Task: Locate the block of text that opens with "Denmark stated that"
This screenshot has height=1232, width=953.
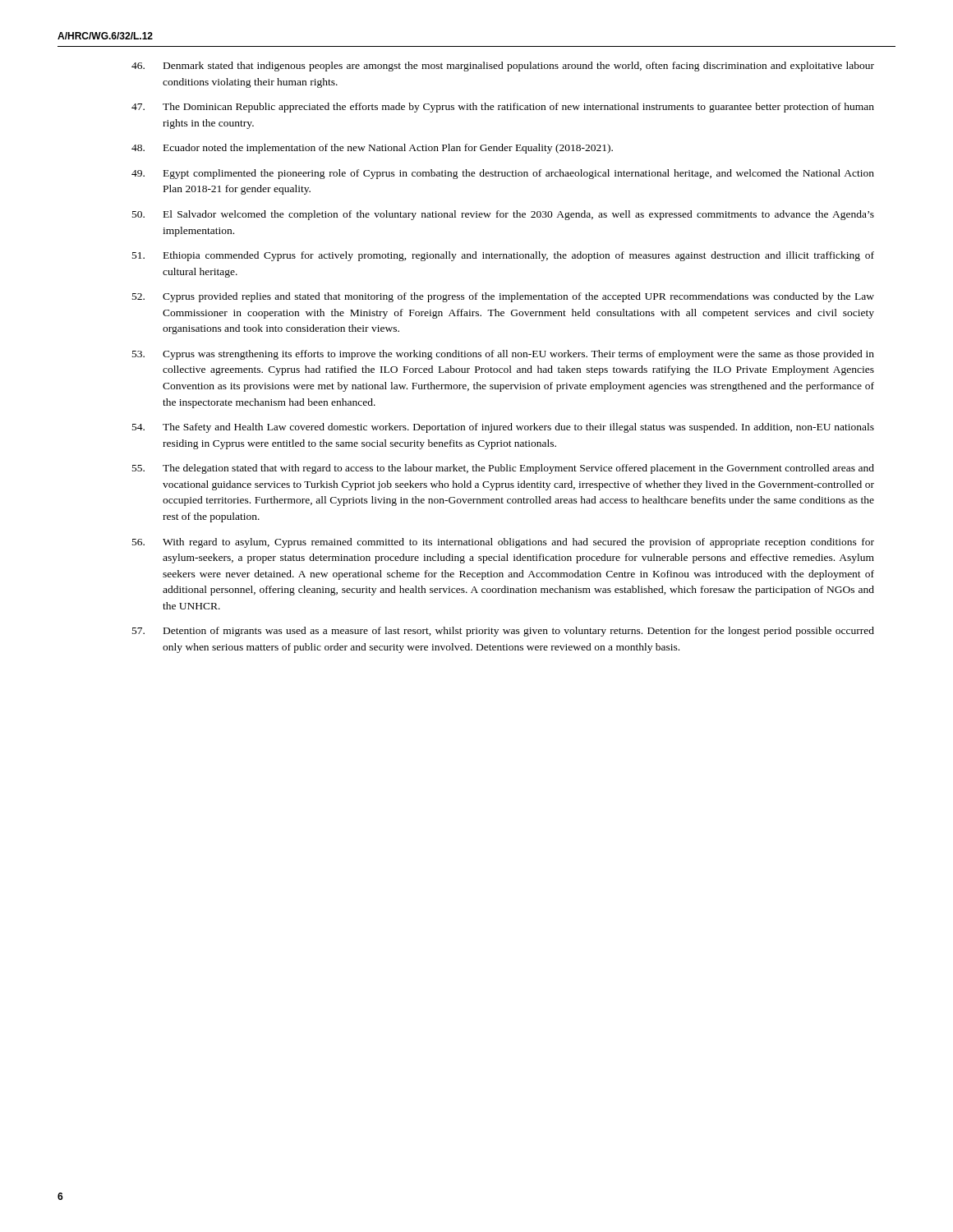Action: click(503, 74)
